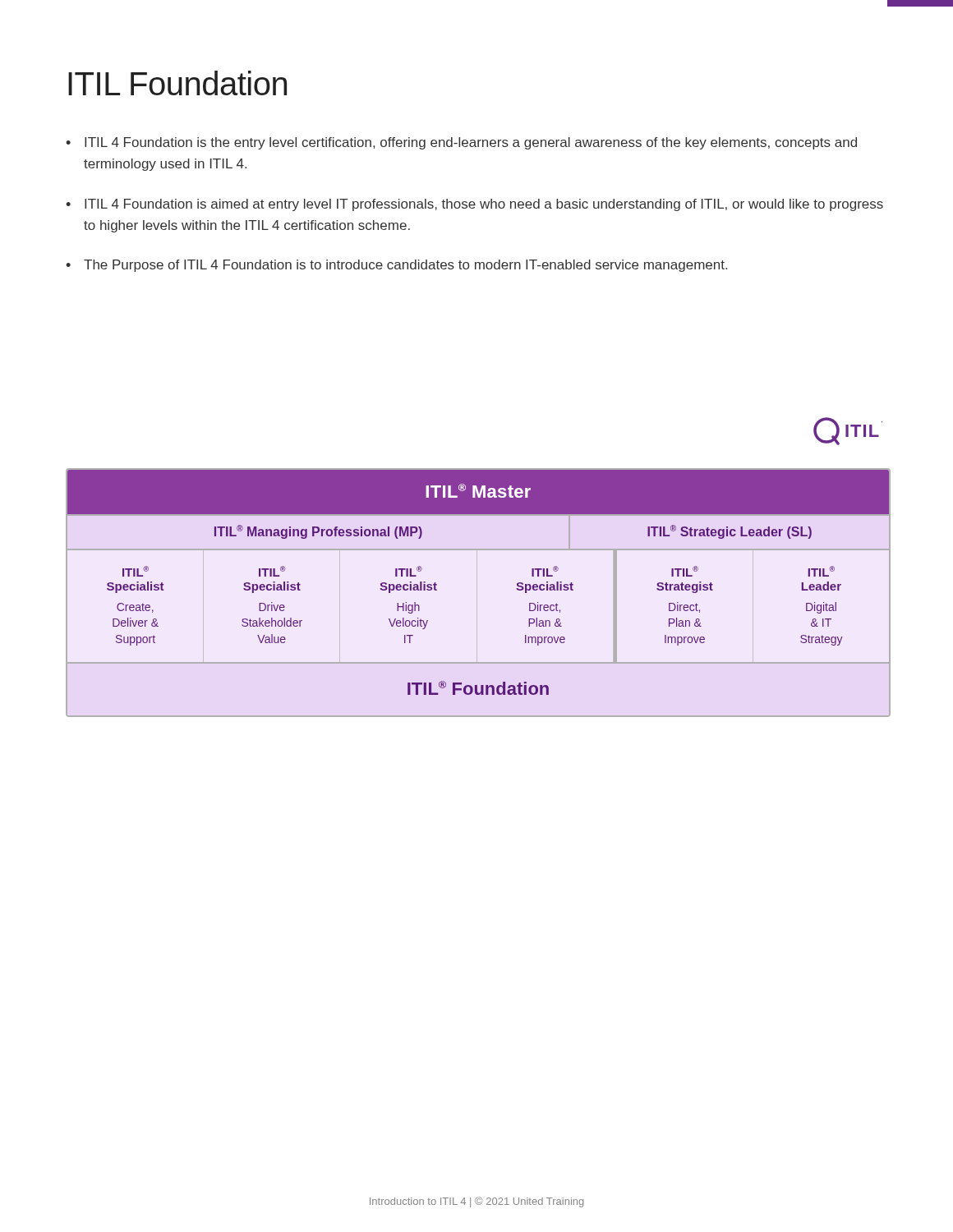Screen dimensions: 1232x953
Task: Point to the region starting "• ITIL 4 Foundation is aimed at"
Action: (x=476, y=215)
